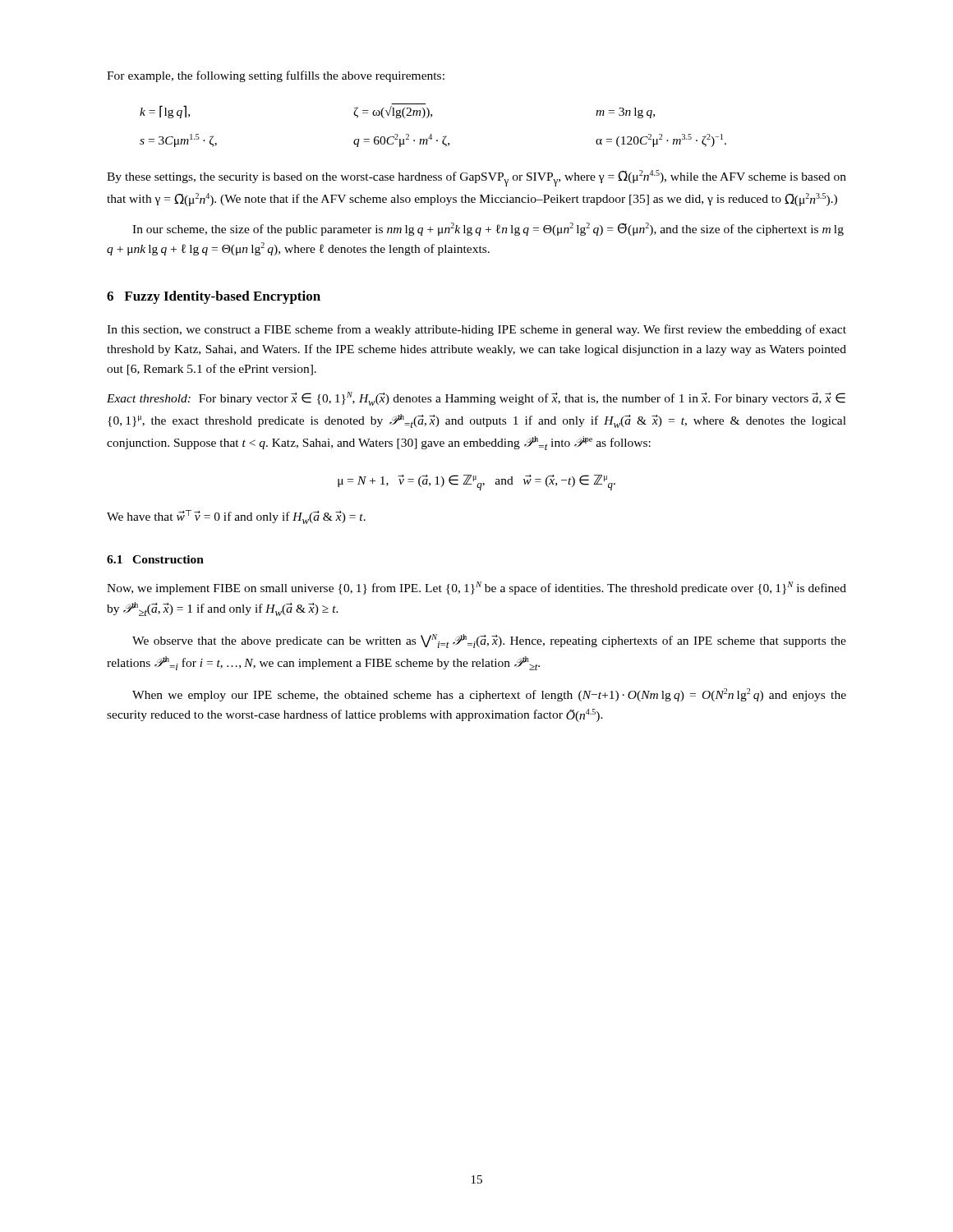Find the formula on this page that starts "k = ⌈lg q⌉, ζ = ω(√lg(2m)),"
Viewport: 953px width, 1232px height.
tap(397, 111)
